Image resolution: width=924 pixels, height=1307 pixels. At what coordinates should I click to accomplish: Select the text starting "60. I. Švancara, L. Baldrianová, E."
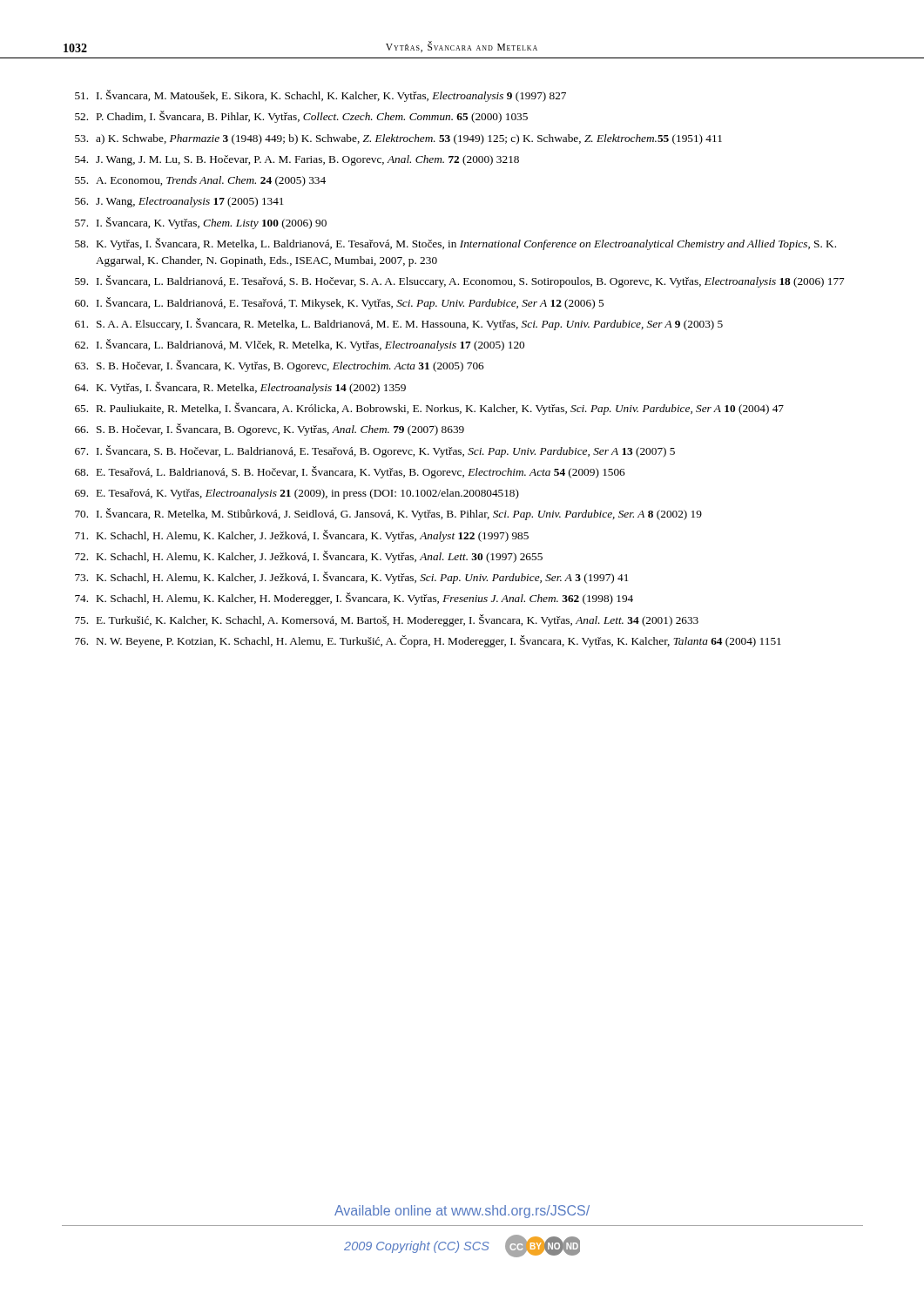click(462, 303)
